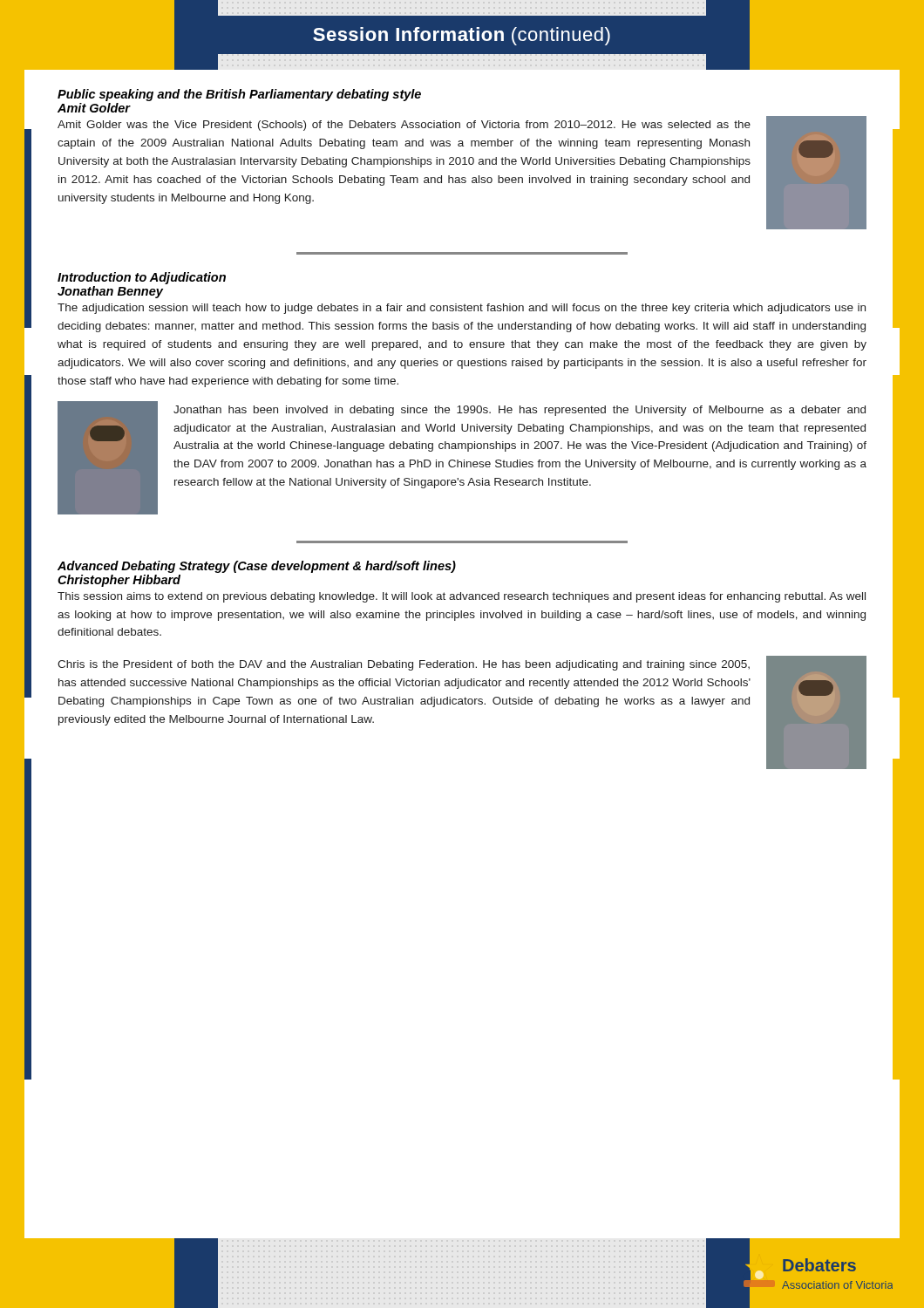Select the section header with the text "Introduction to Adjudication Jonathan Benney"

142,284
